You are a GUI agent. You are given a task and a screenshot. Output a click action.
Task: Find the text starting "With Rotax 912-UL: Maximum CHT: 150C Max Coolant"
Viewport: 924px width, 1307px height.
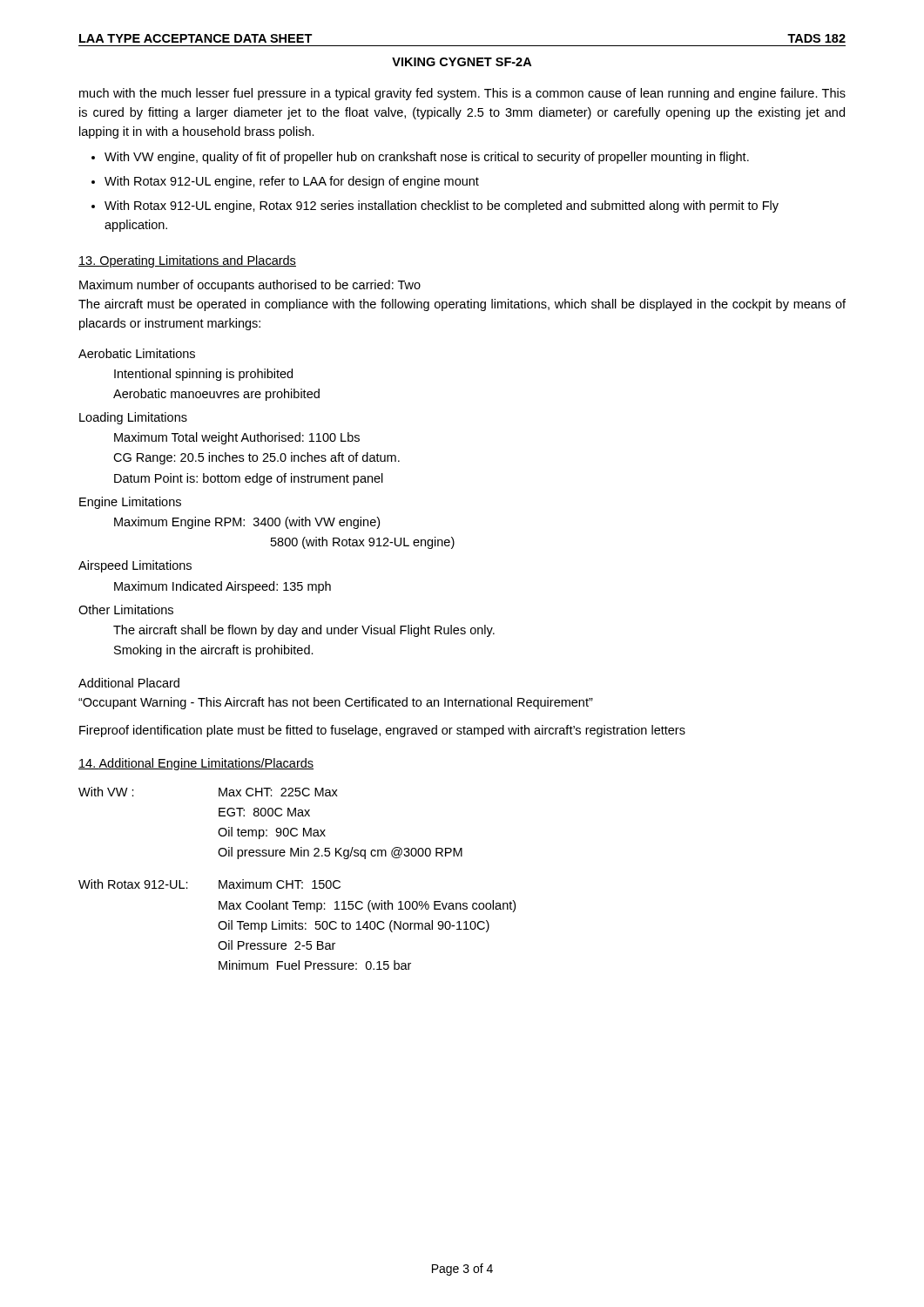point(462,926)
